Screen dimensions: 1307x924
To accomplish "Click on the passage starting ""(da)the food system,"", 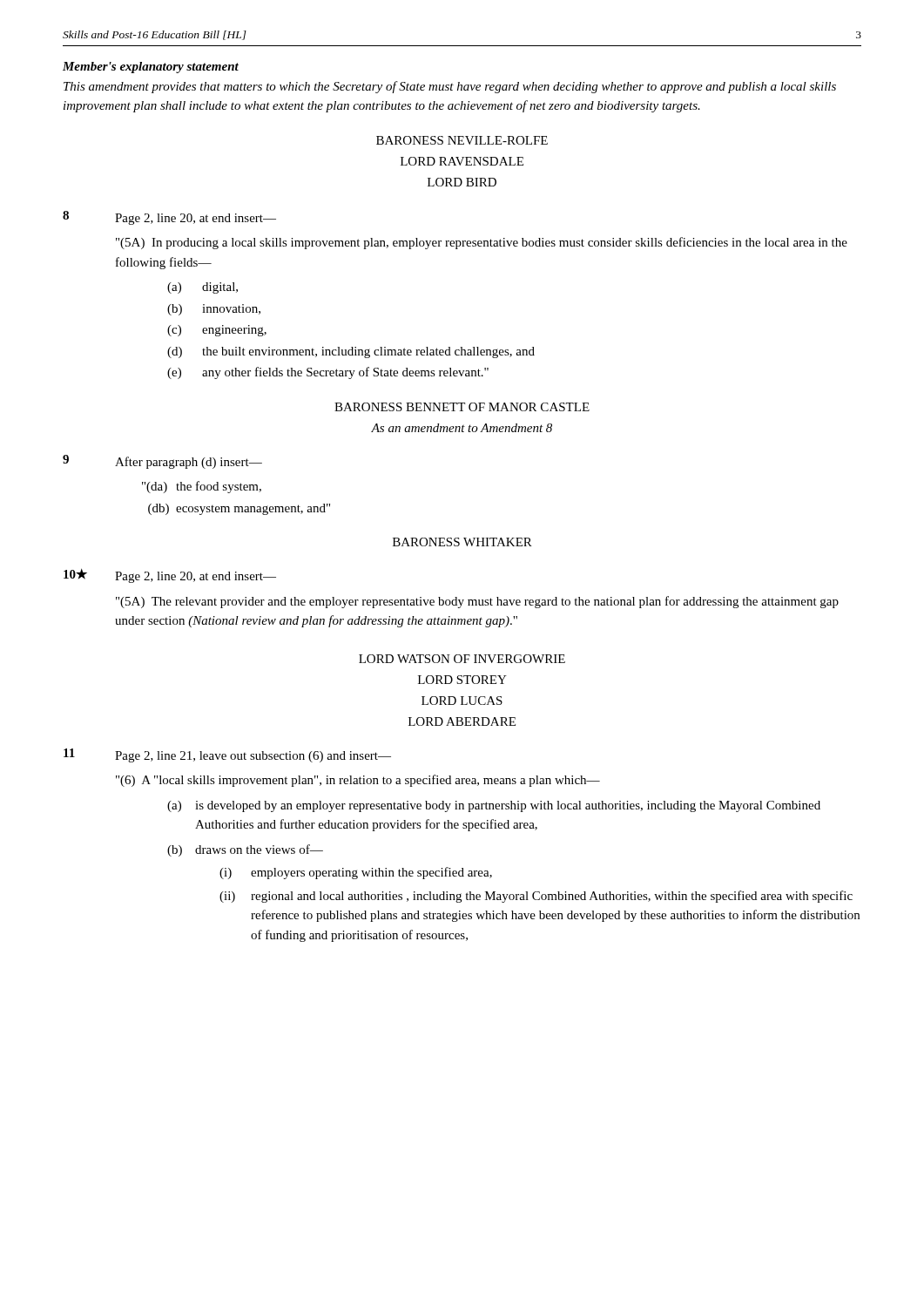I will point(202,487).
